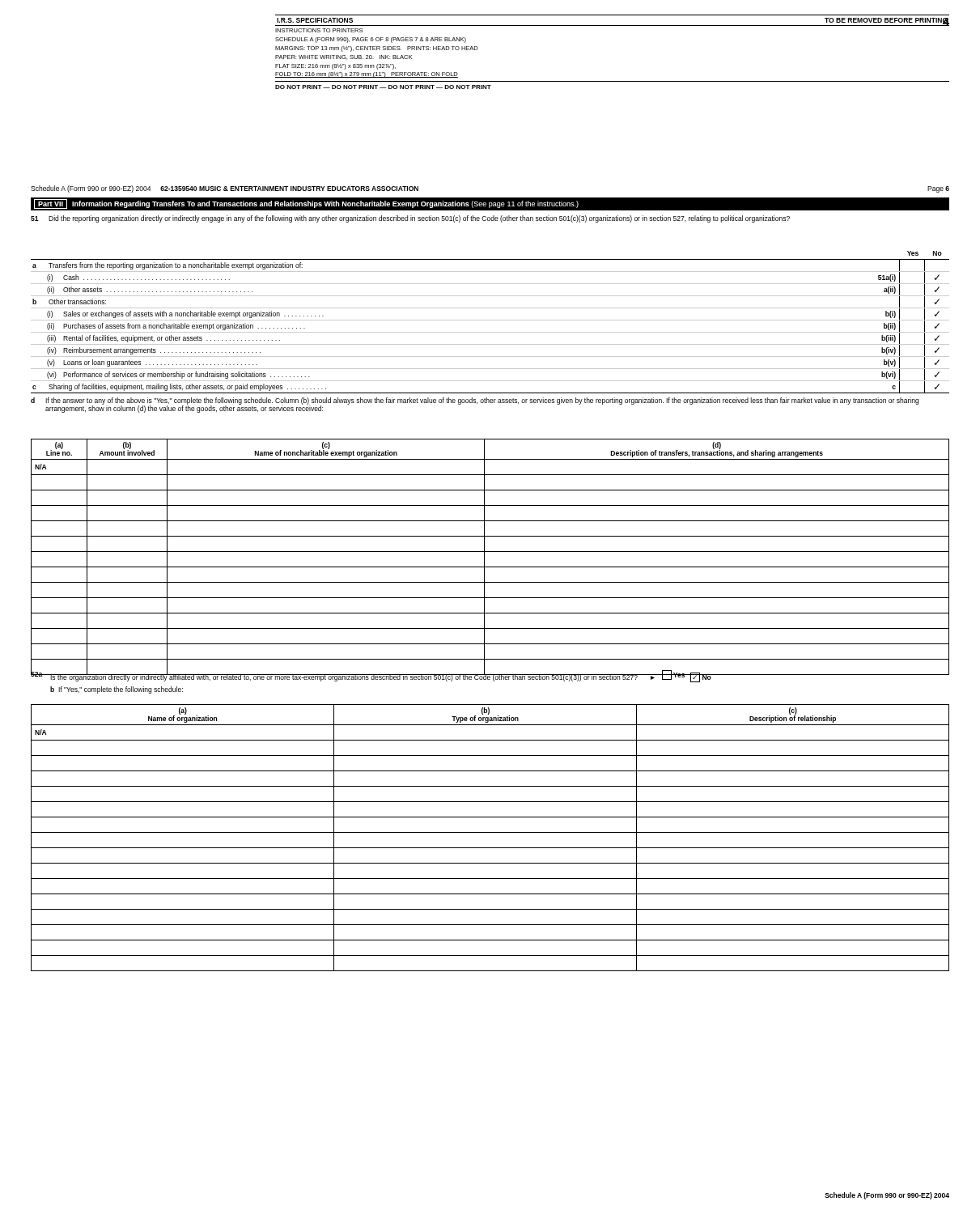Click on the table containing "(b) Amount involved"
Viewport: 980px width, 1214px height.
(x=490, y=557)
